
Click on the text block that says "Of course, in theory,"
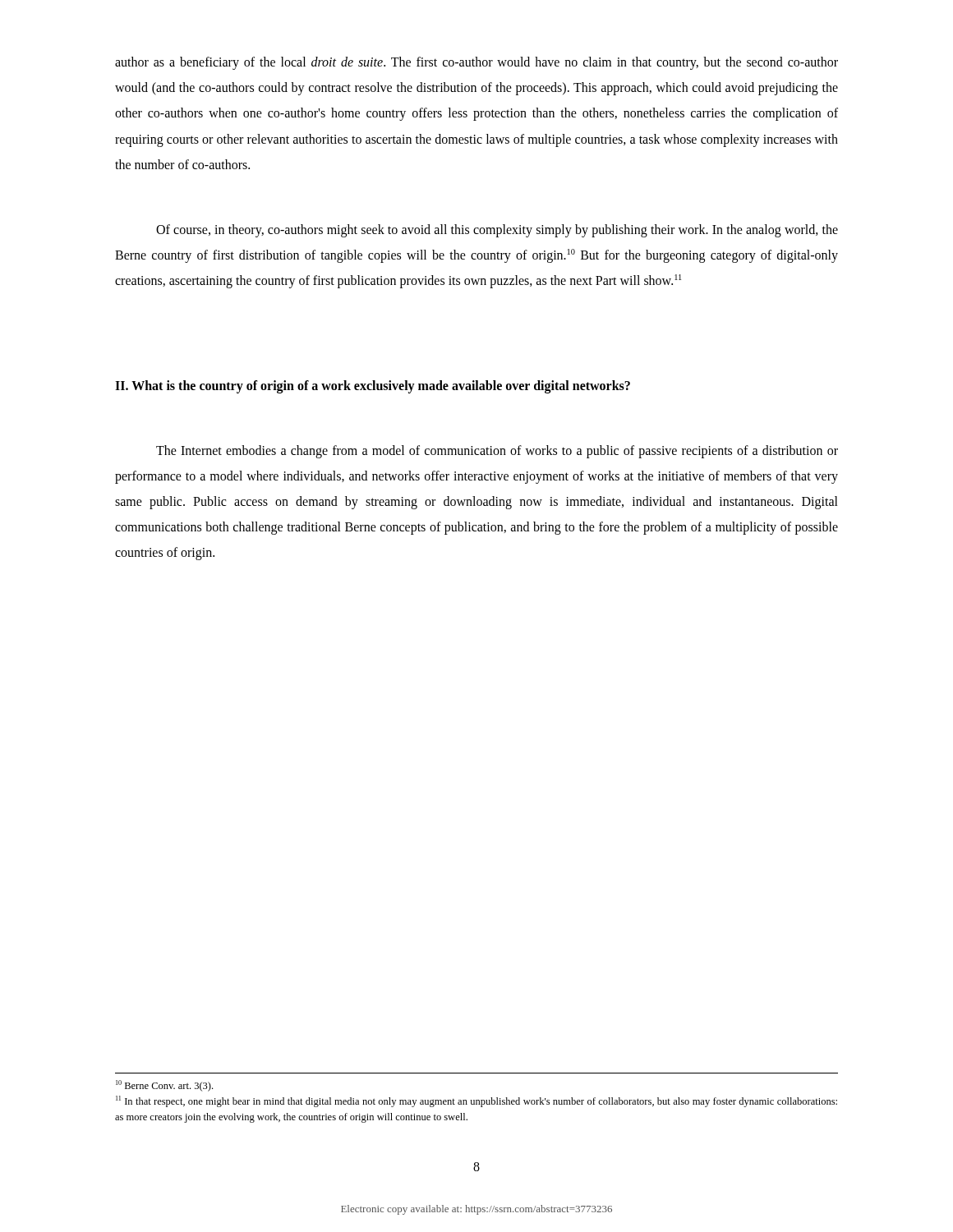pyautogui.click(x=476, y=255)
